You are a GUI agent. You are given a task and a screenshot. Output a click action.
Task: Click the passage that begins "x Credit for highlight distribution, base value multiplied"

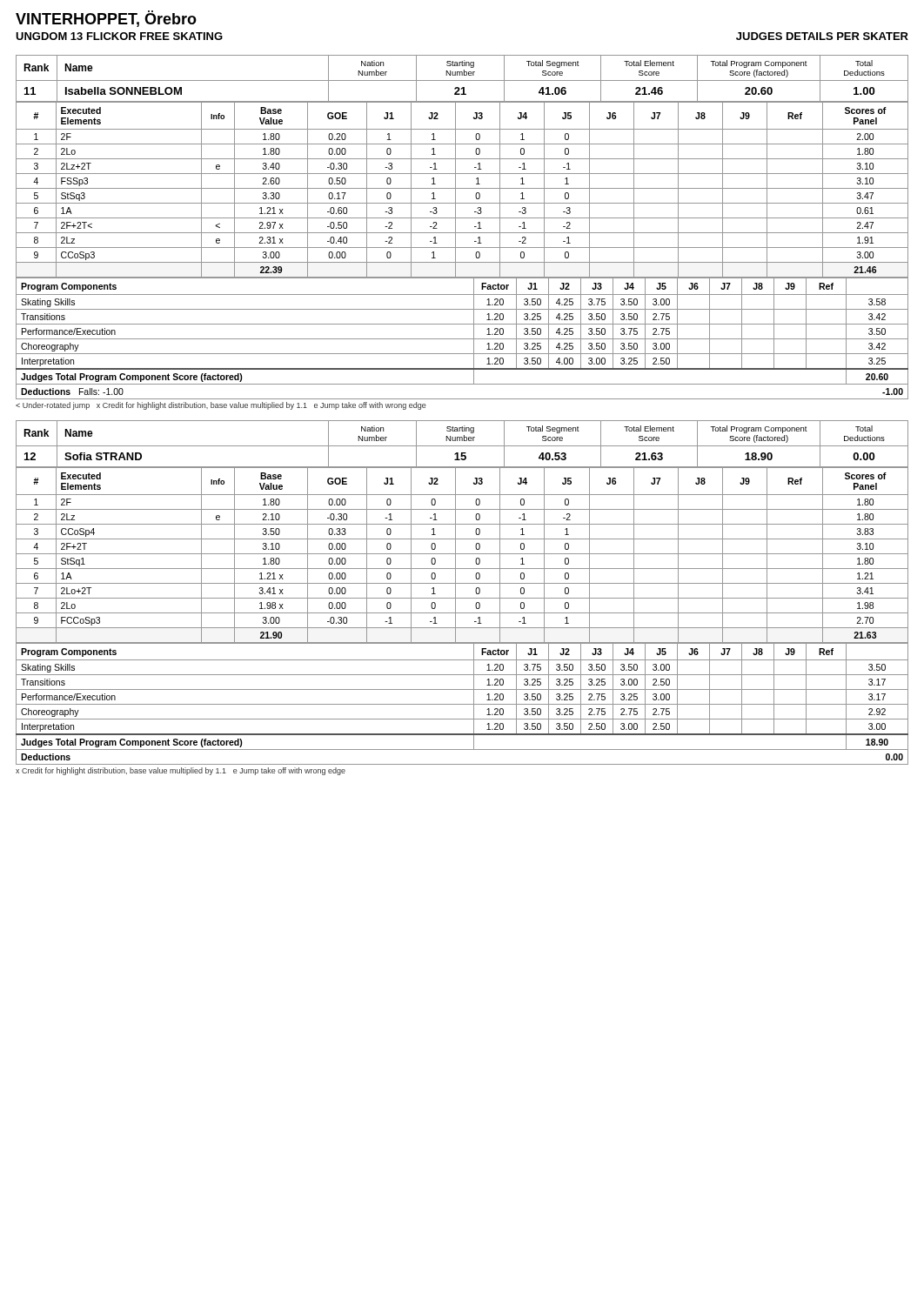pos(181,771)
